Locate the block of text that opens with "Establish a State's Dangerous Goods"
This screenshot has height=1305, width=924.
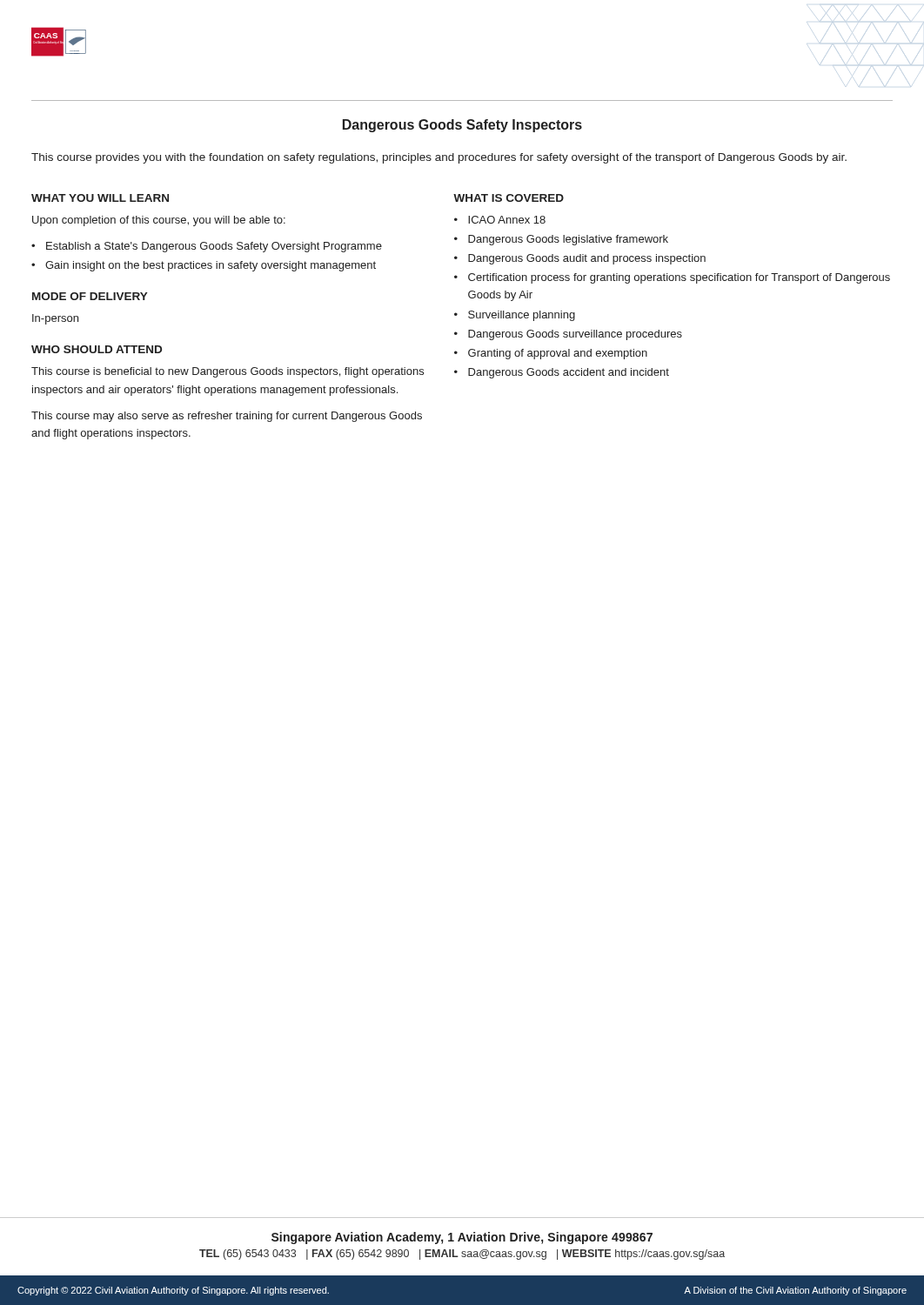click(214, 246)
